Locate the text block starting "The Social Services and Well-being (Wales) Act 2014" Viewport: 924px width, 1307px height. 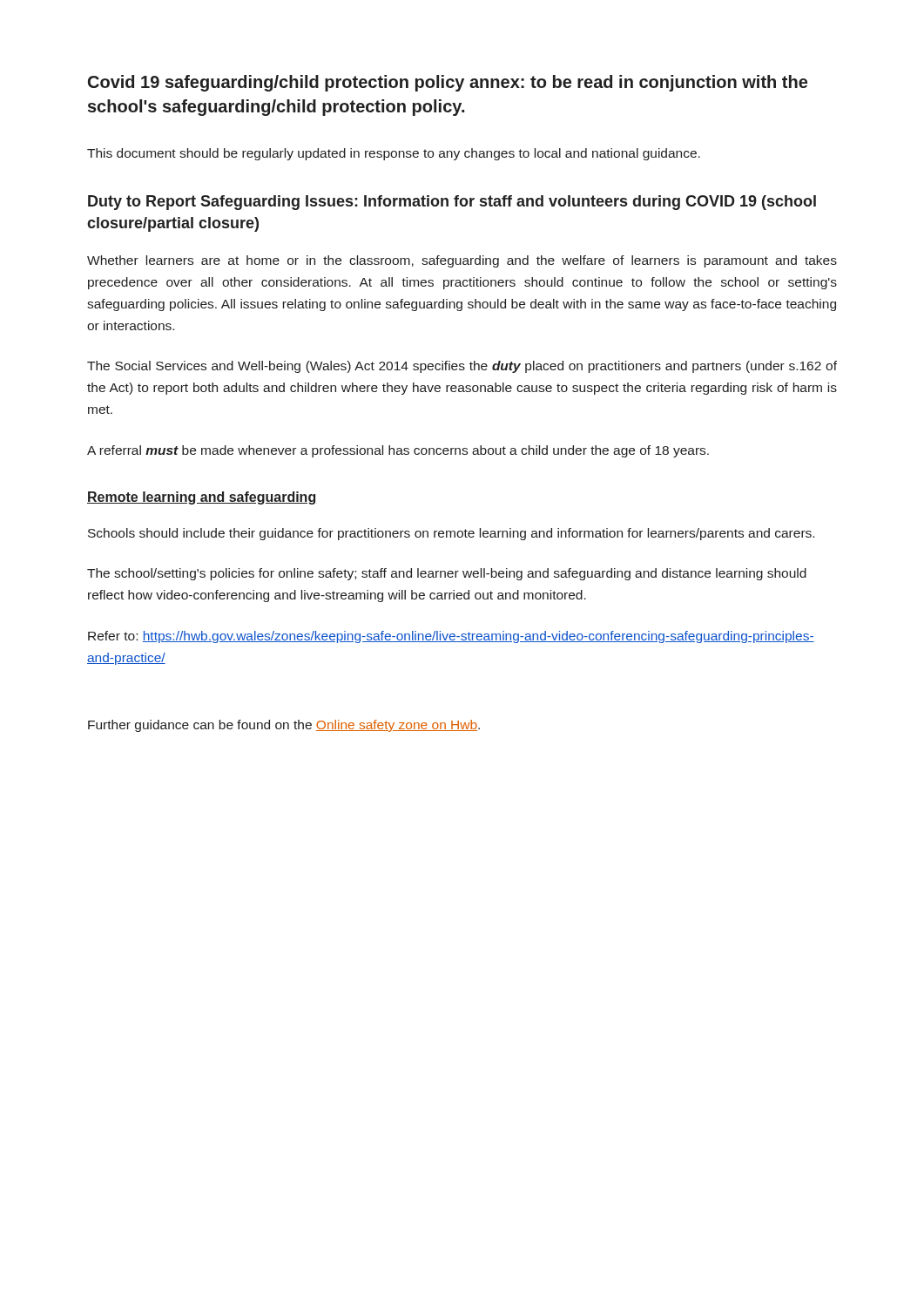(462, 387)
